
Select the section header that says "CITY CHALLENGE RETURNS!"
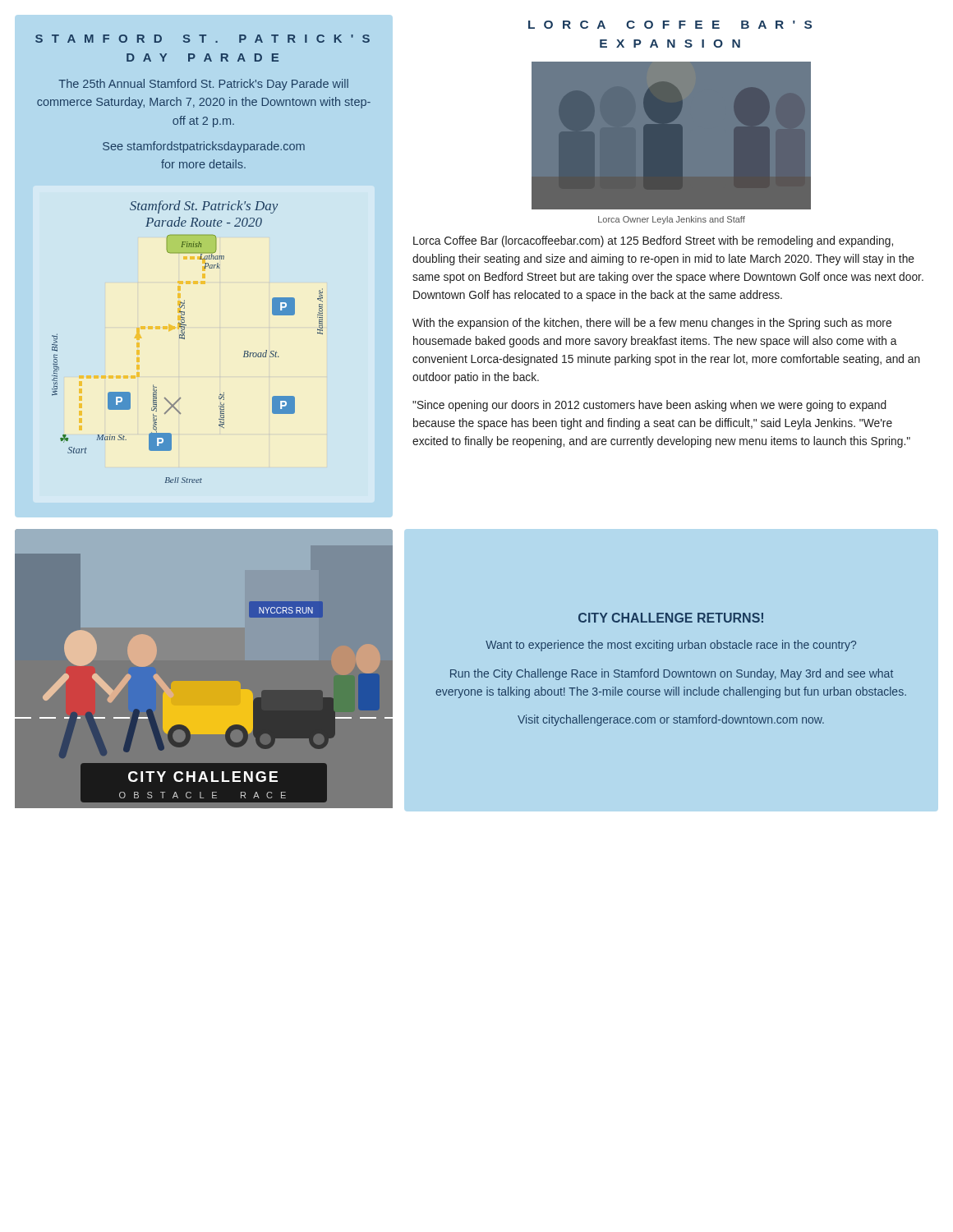tap(671, 618)
